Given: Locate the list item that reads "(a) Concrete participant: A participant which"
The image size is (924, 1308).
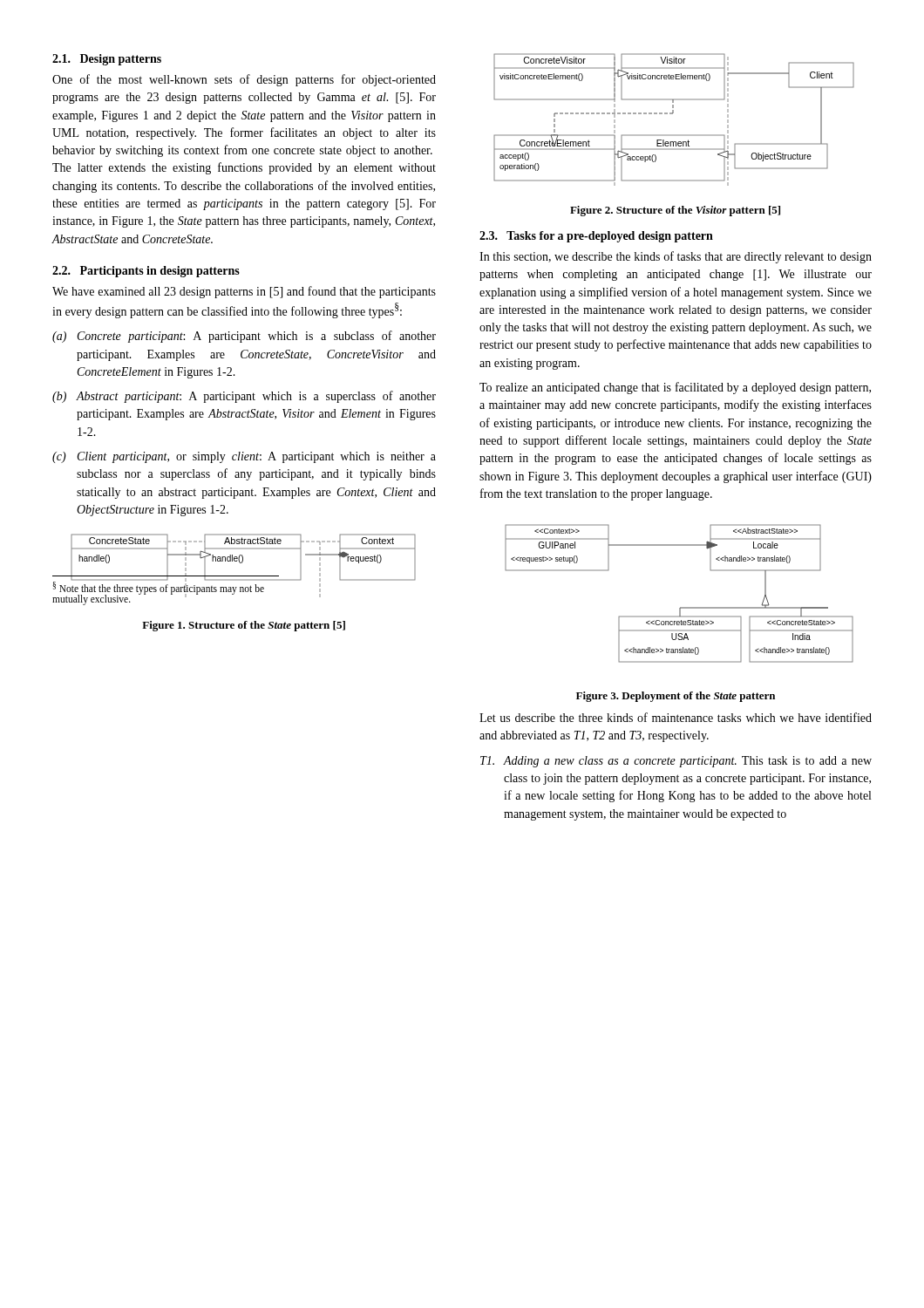Looking at the screenshot, I should (244, 355).
